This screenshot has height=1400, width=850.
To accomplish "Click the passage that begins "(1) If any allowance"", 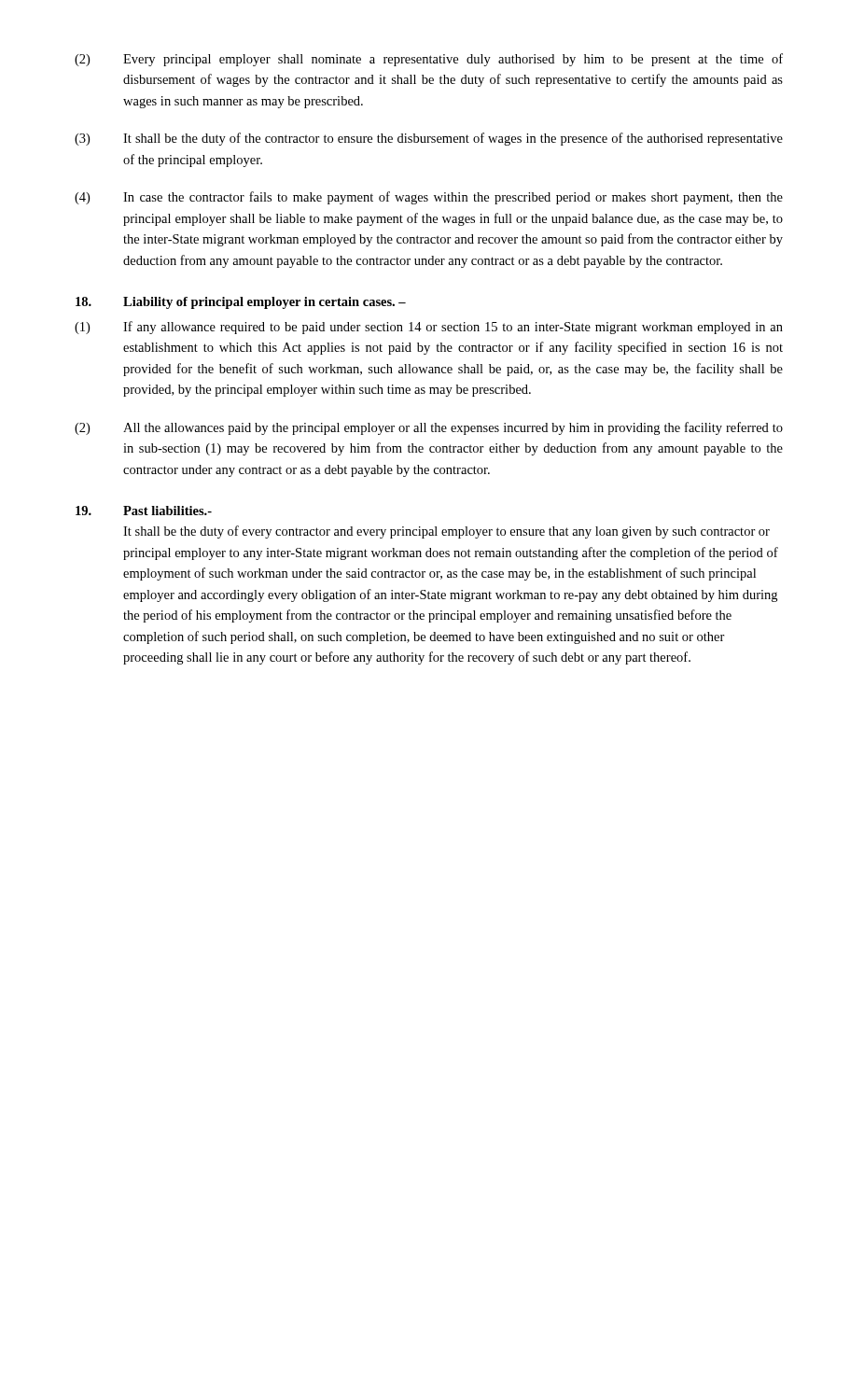I will tap(429, 358).
